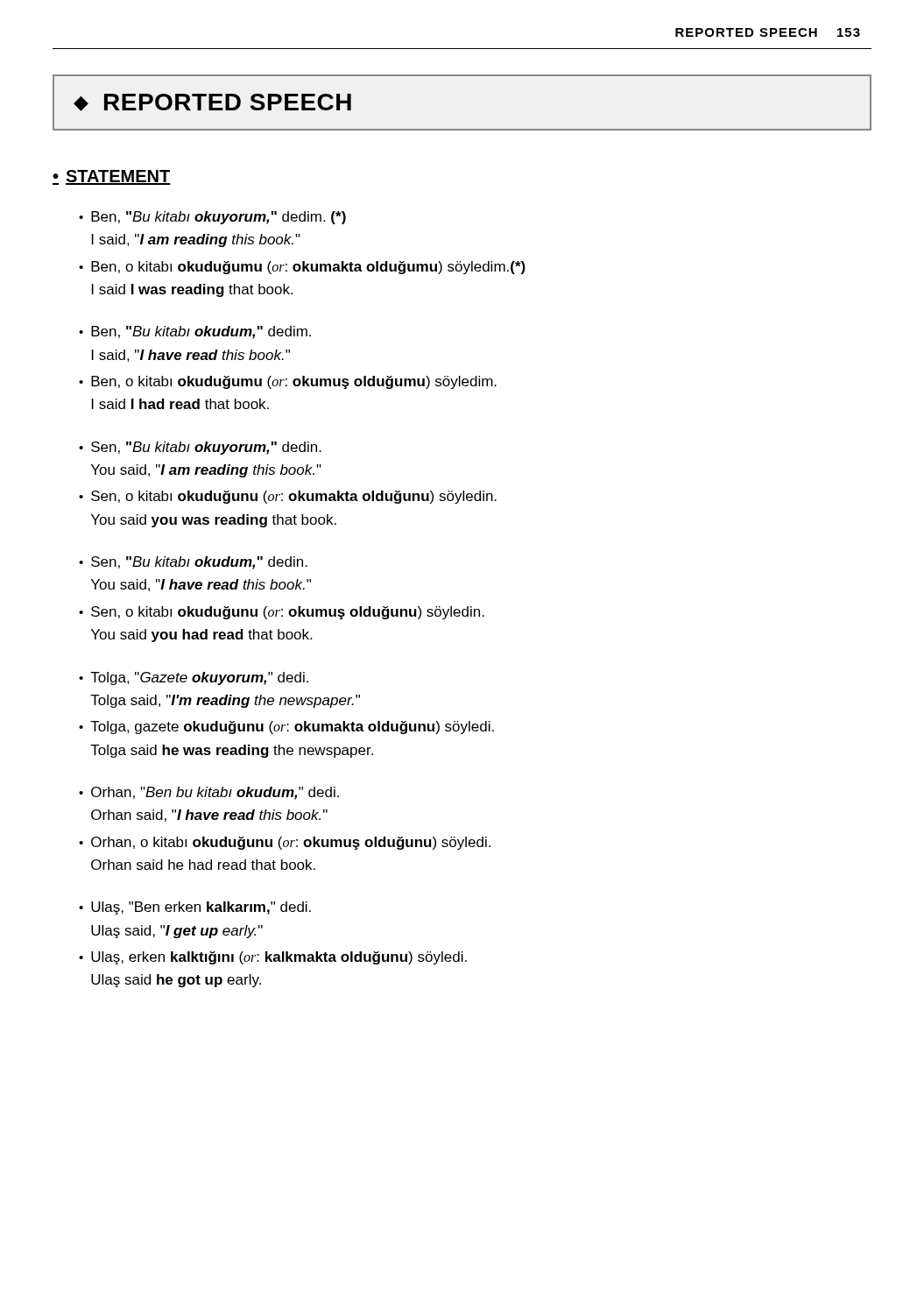The height and width of the screenshot is (1314, 924).
Task: Select the text block starting "• Orhan, o kitabı okuduğunu"
Action: click(x=285, y=854)
